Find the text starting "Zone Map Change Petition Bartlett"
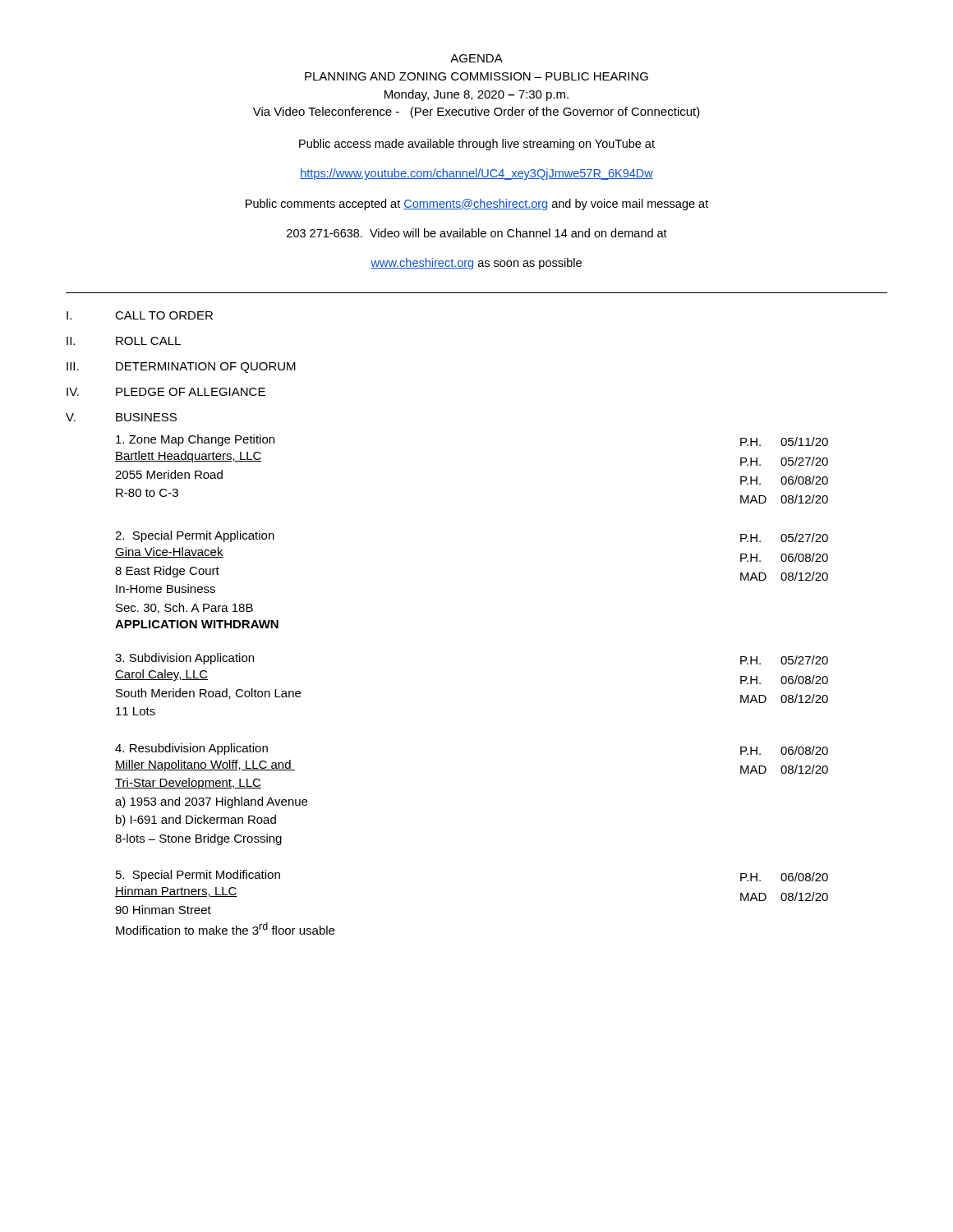 192,442
